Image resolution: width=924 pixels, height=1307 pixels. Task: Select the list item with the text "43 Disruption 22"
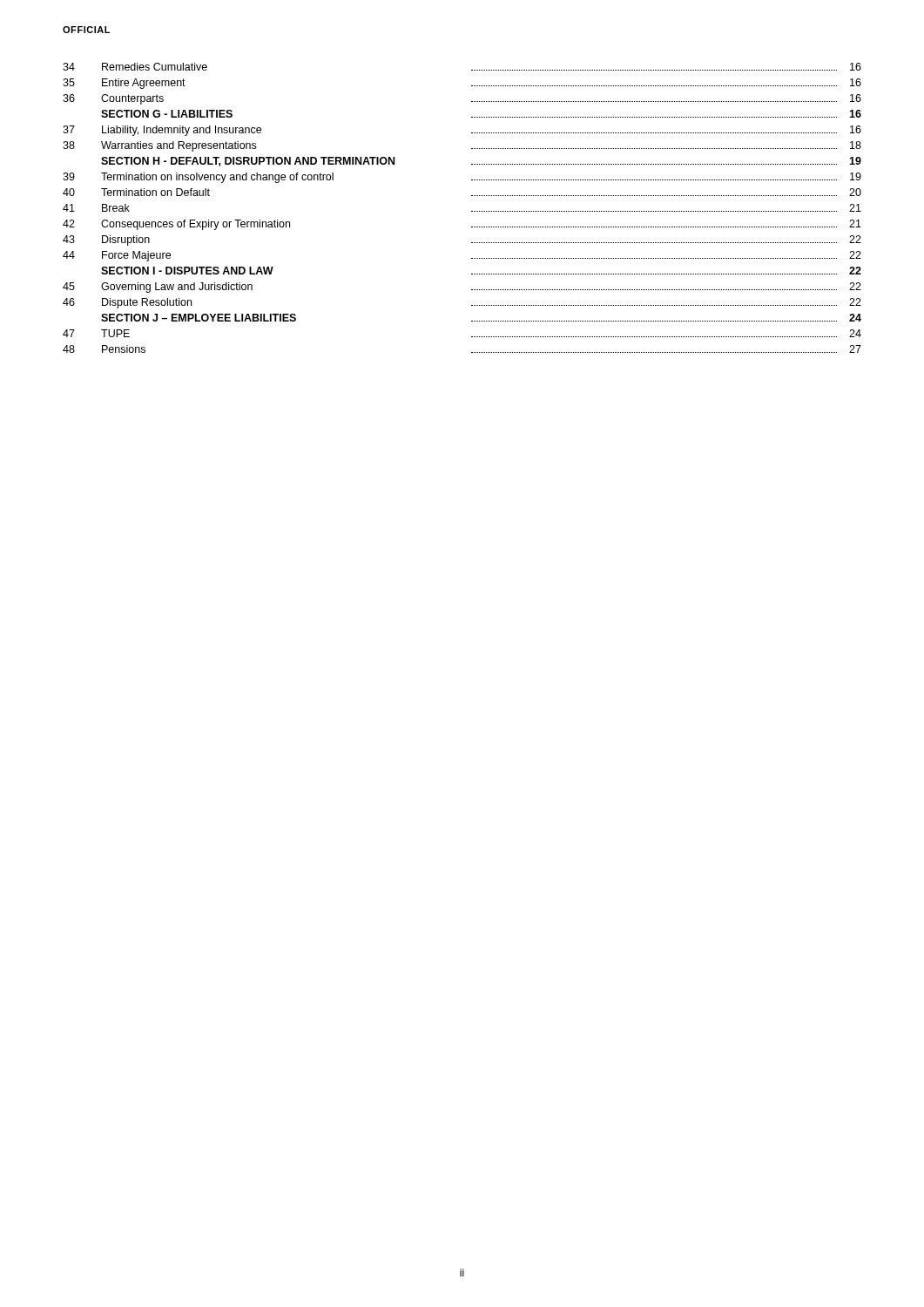point(462,240)
